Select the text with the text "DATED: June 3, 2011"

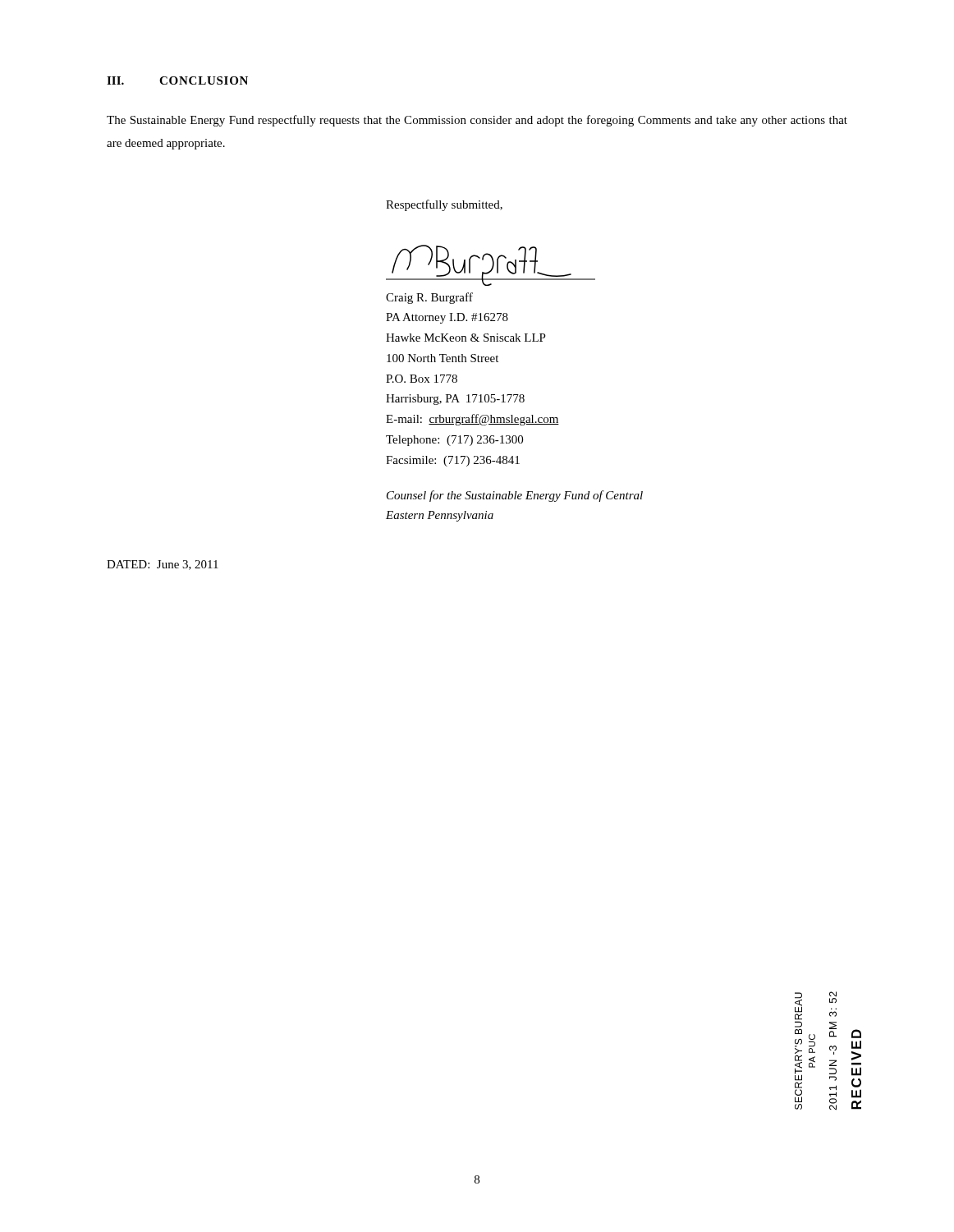(163, 564)
